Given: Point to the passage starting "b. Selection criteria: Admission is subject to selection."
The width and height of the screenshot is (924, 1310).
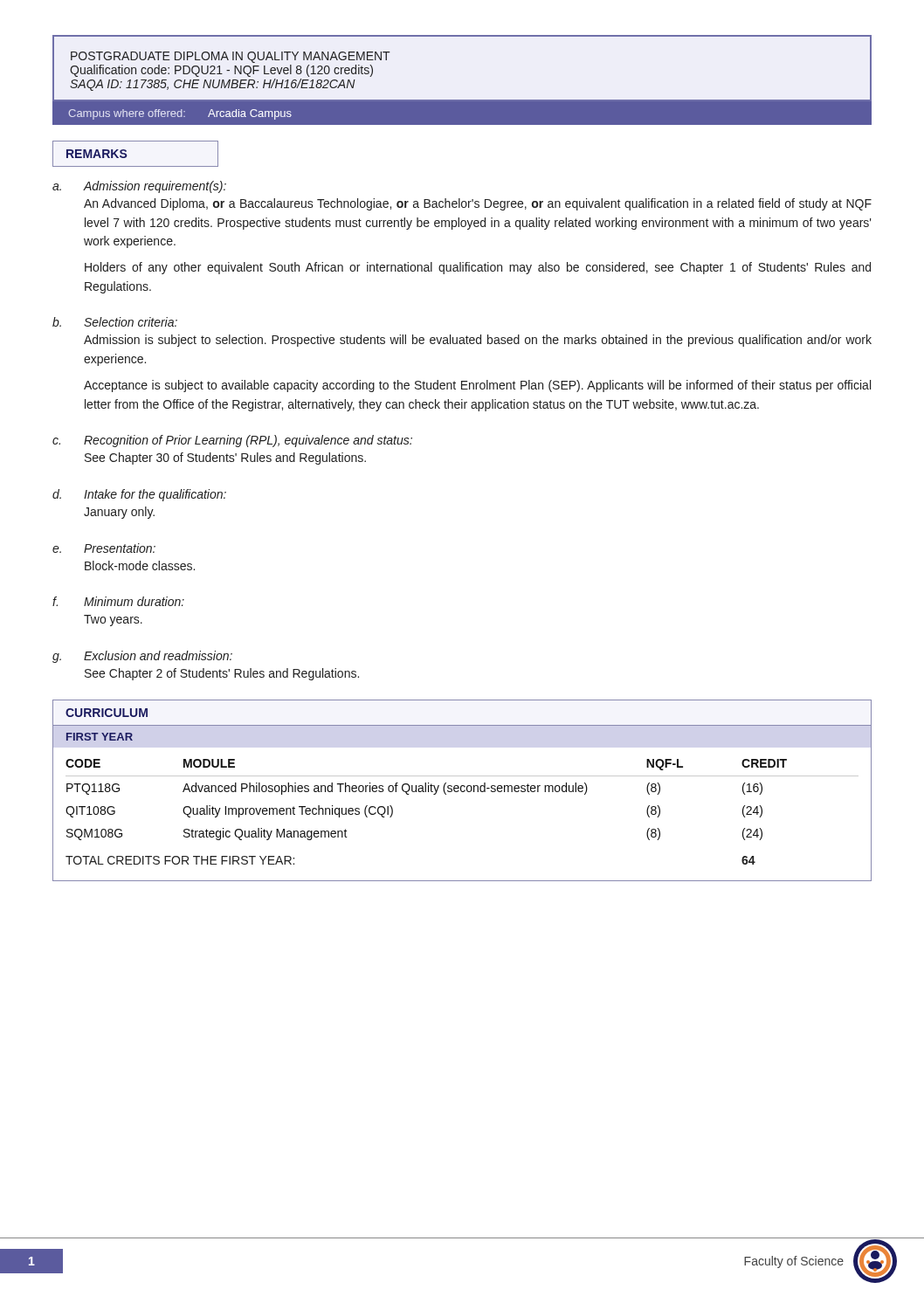Looking at the screenshot, I should tap(115, 322).
